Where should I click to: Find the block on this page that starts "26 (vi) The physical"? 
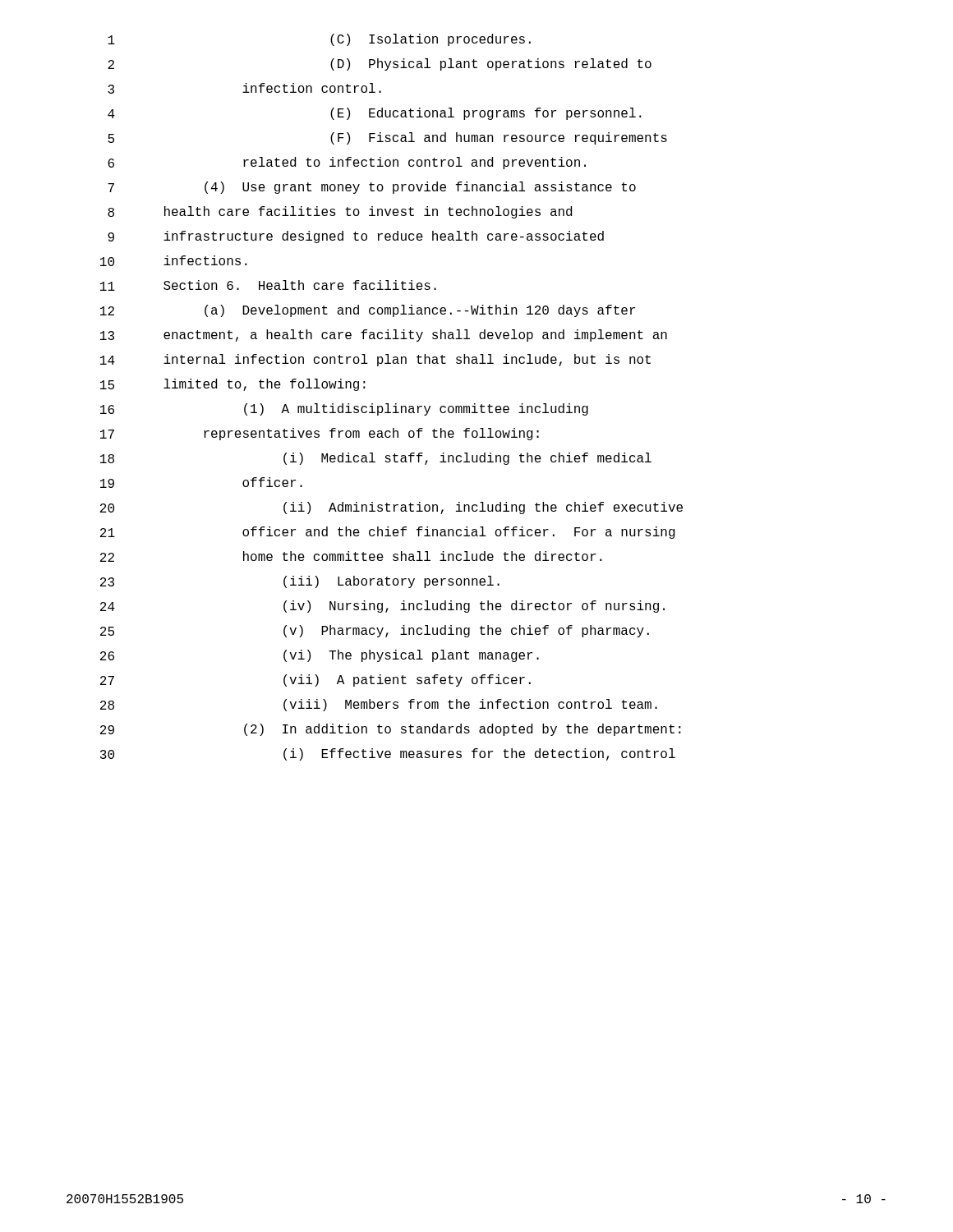476,657
